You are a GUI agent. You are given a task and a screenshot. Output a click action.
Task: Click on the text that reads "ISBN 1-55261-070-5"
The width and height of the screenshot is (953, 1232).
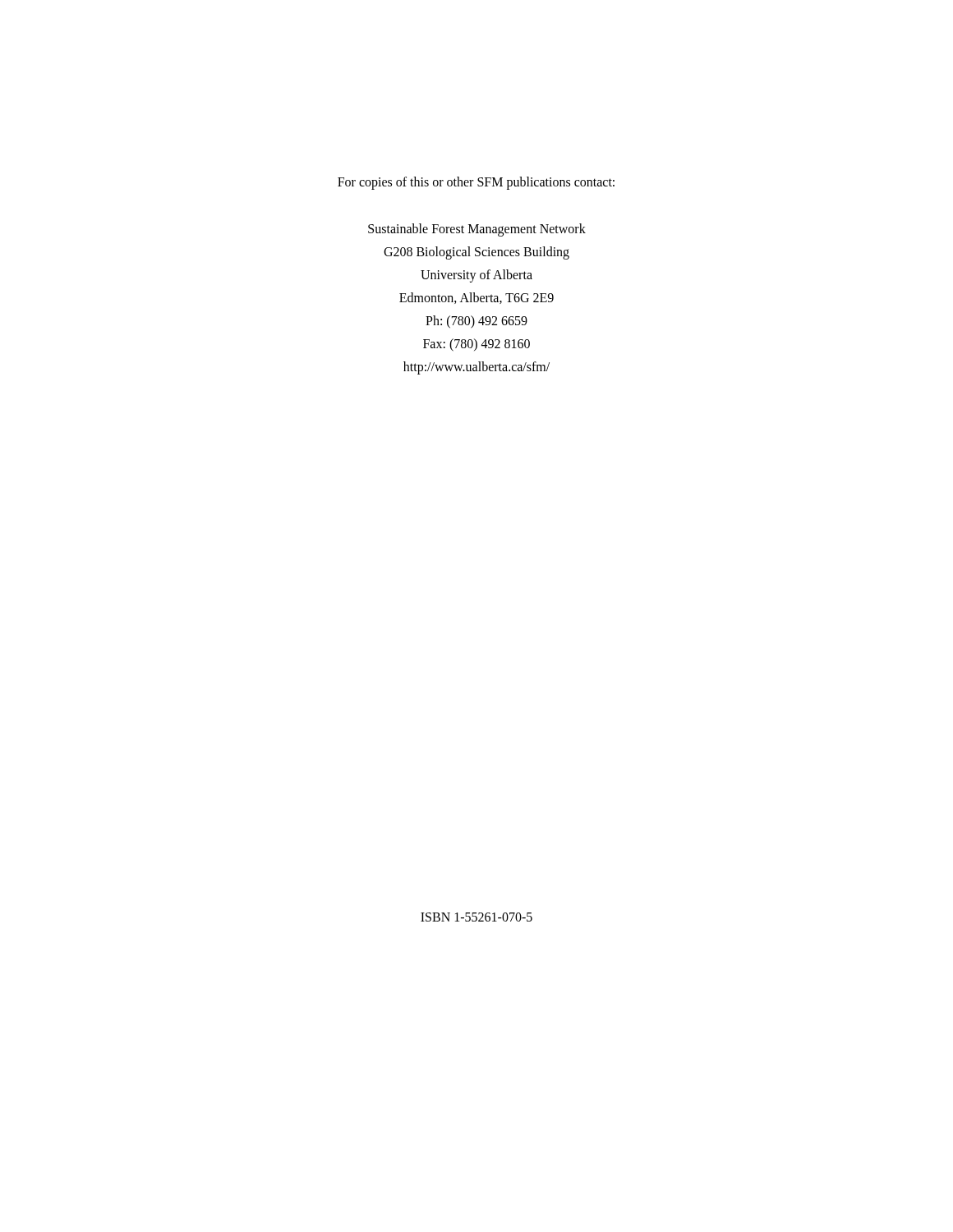point(476,917)
